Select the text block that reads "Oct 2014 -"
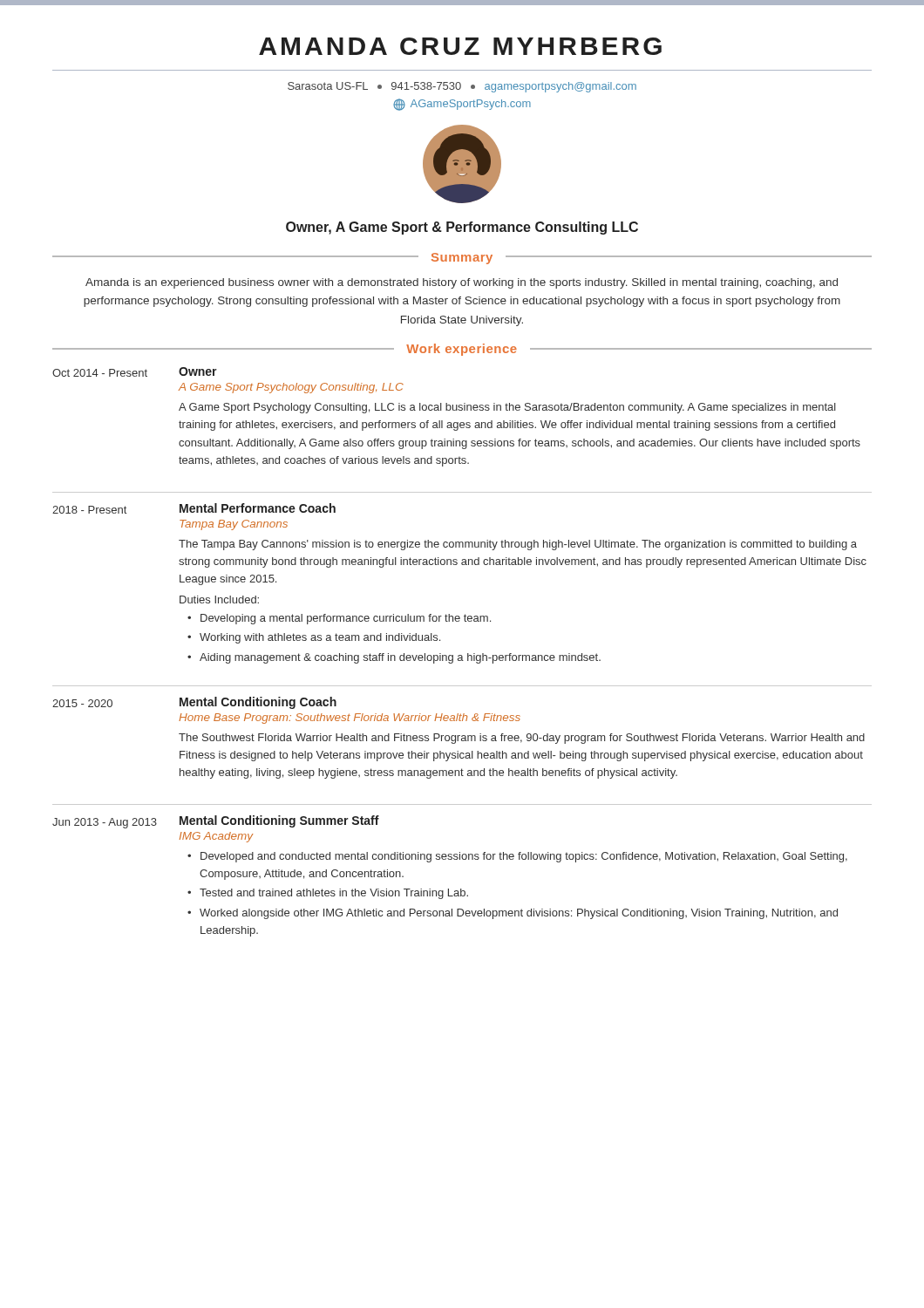The height and width of the screenshot is (1308, 924). pyautogui.click(x=100, y=373)
